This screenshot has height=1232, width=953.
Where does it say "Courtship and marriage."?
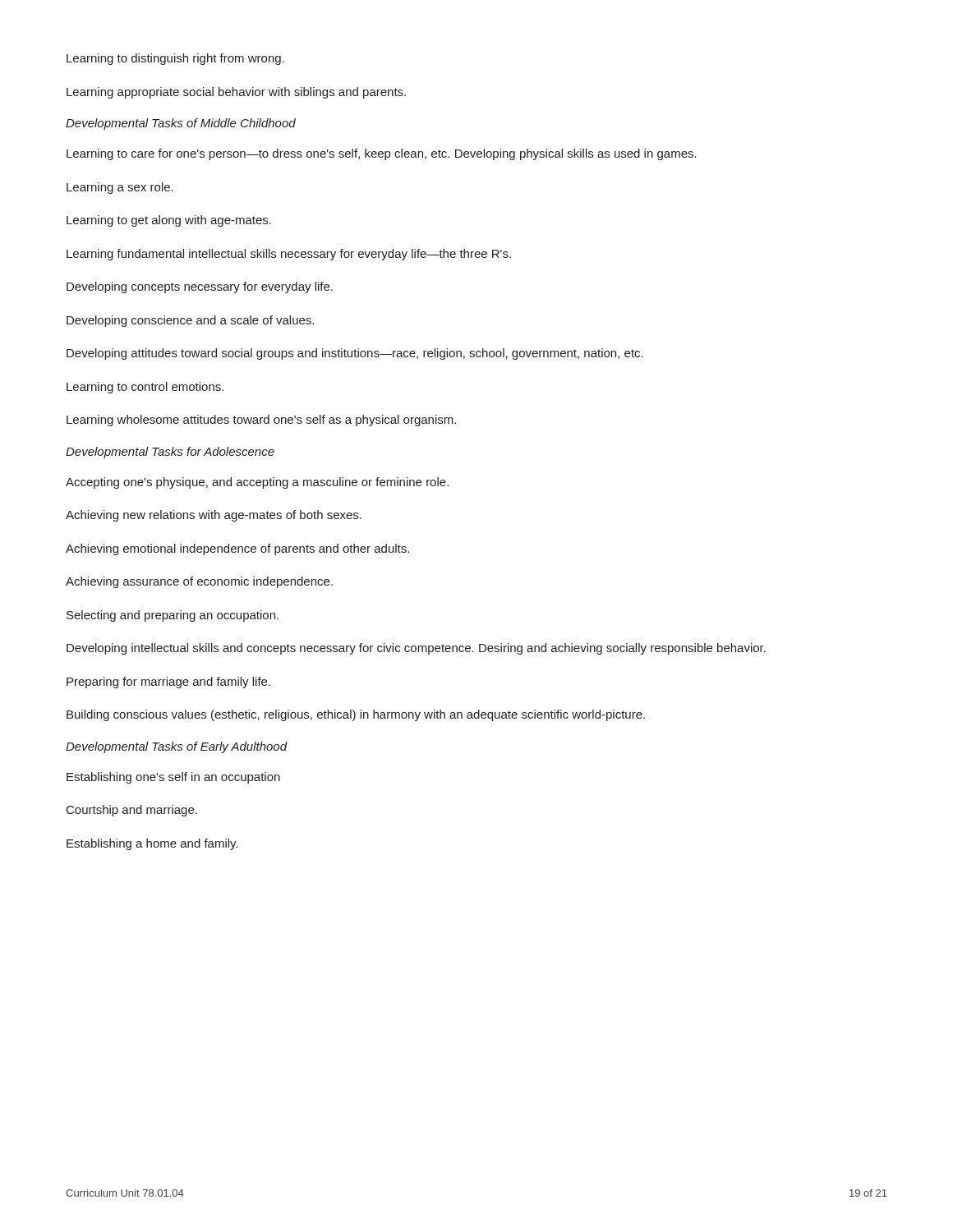pos(132,809)
